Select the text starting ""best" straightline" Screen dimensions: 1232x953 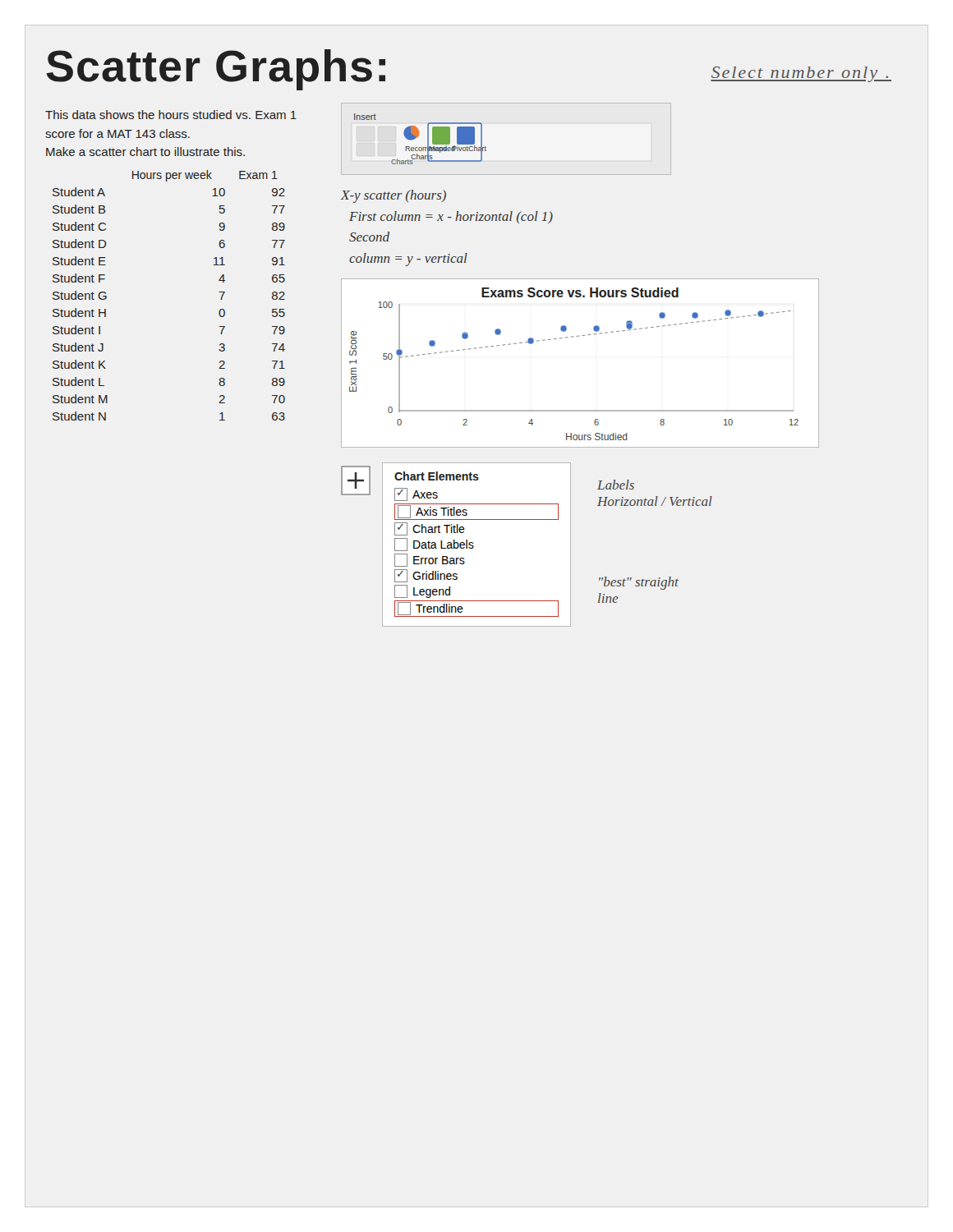pos(638,590)
